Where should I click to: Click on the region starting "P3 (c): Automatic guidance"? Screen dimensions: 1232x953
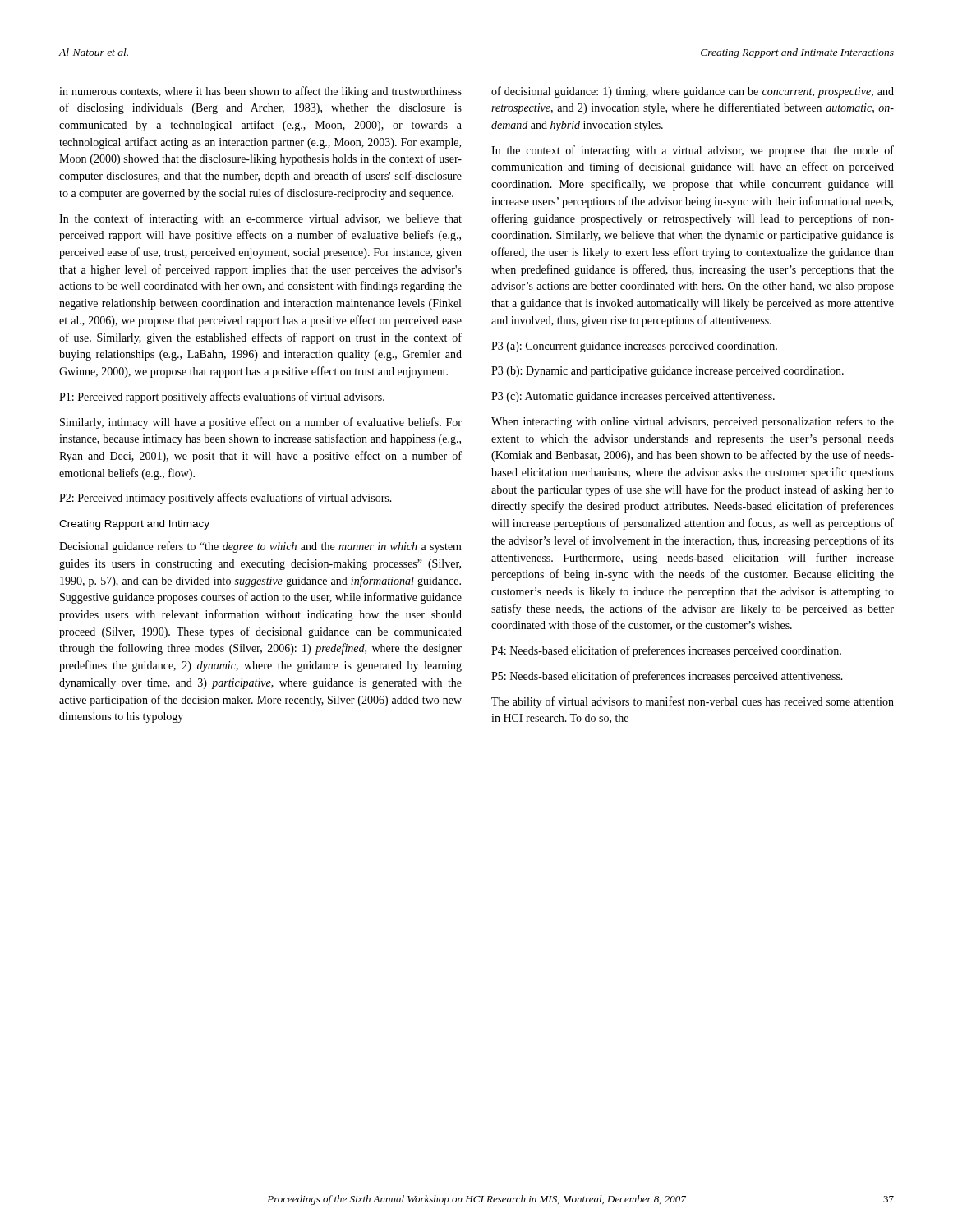pyautogui.click(x=693, y=397)
